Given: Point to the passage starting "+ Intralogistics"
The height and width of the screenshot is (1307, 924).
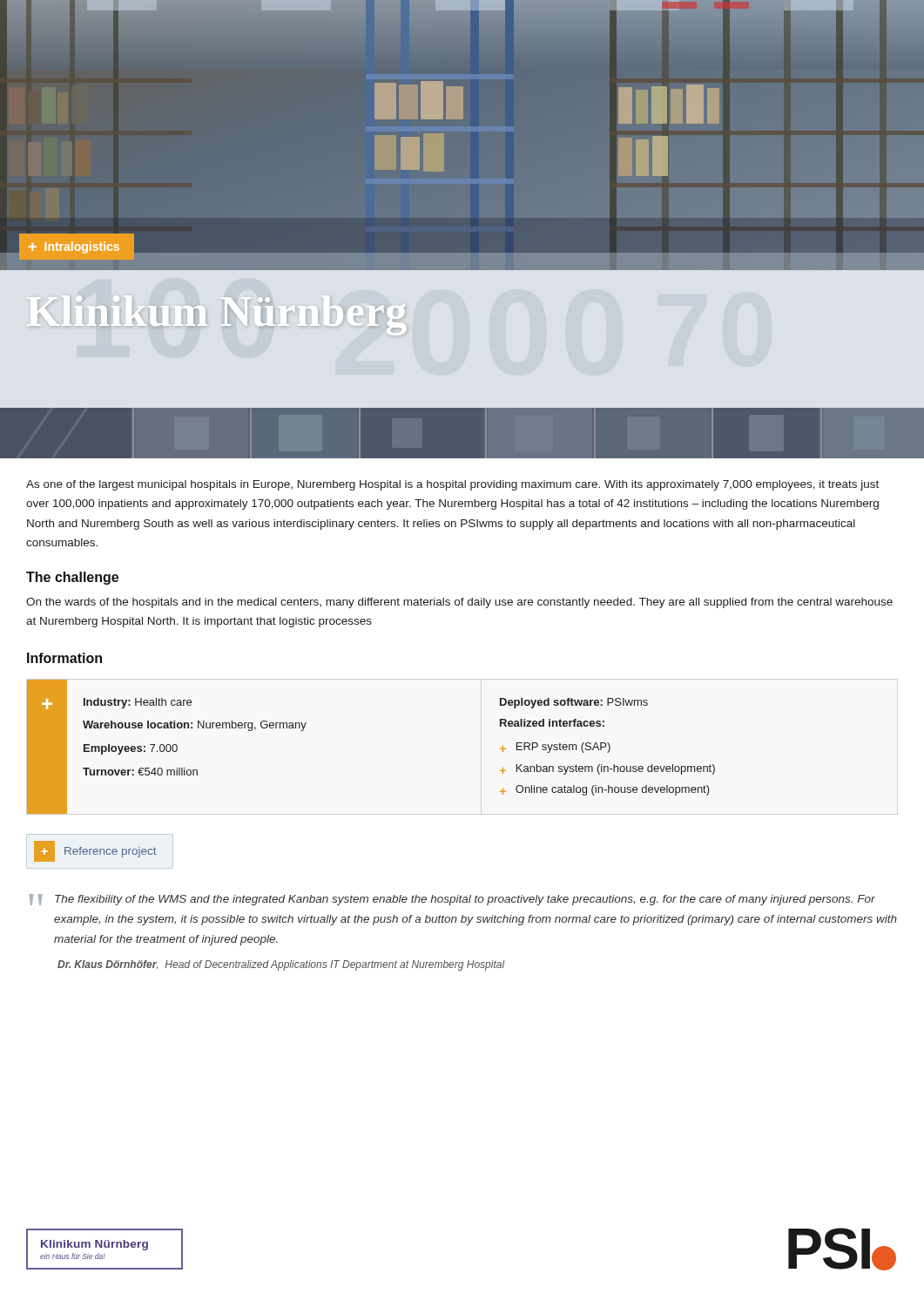Looking at the screenshot, I should pyautogui.click(x=74, y=247).
